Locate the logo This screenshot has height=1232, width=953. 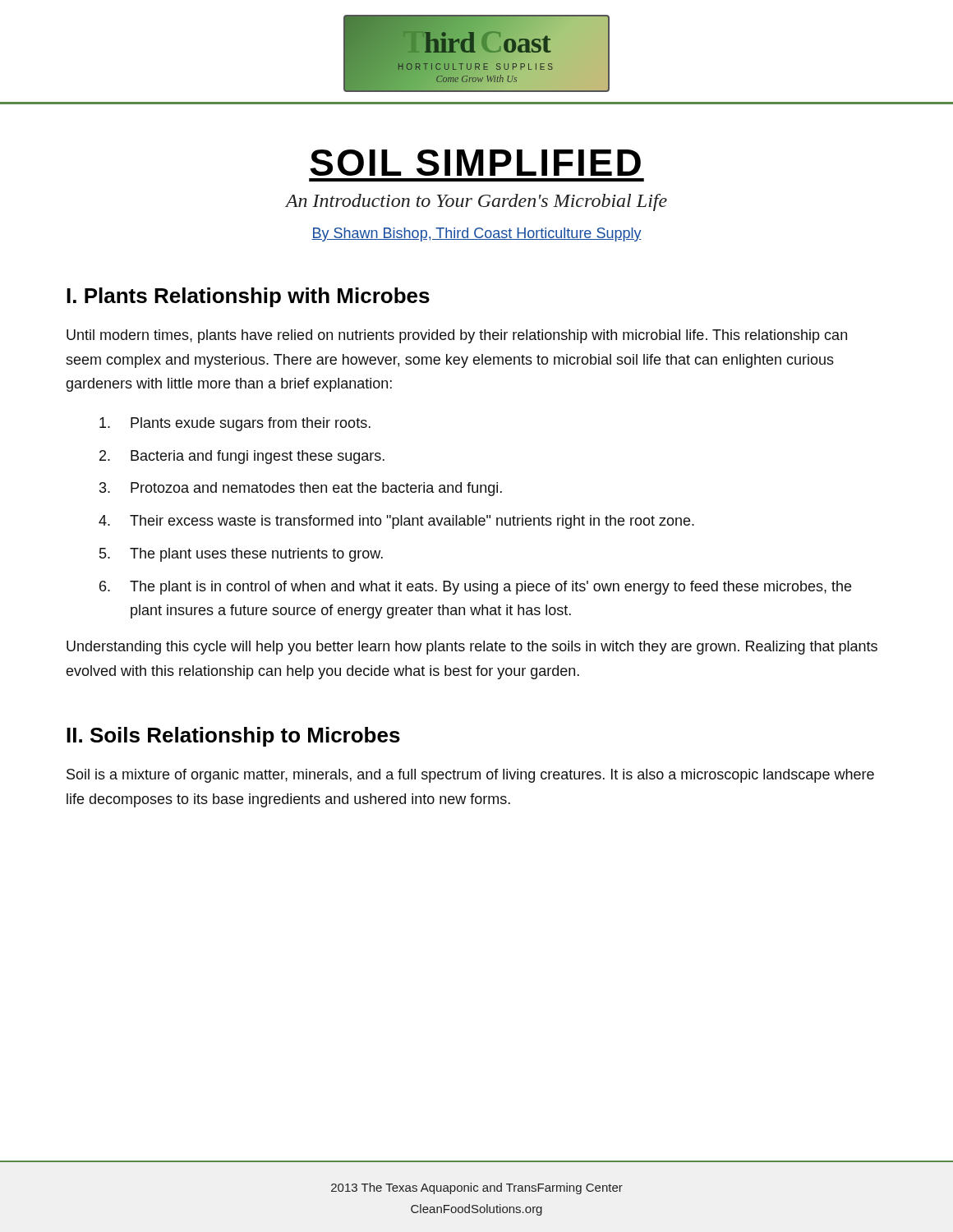pyautogui.click(x=476, y=53)
